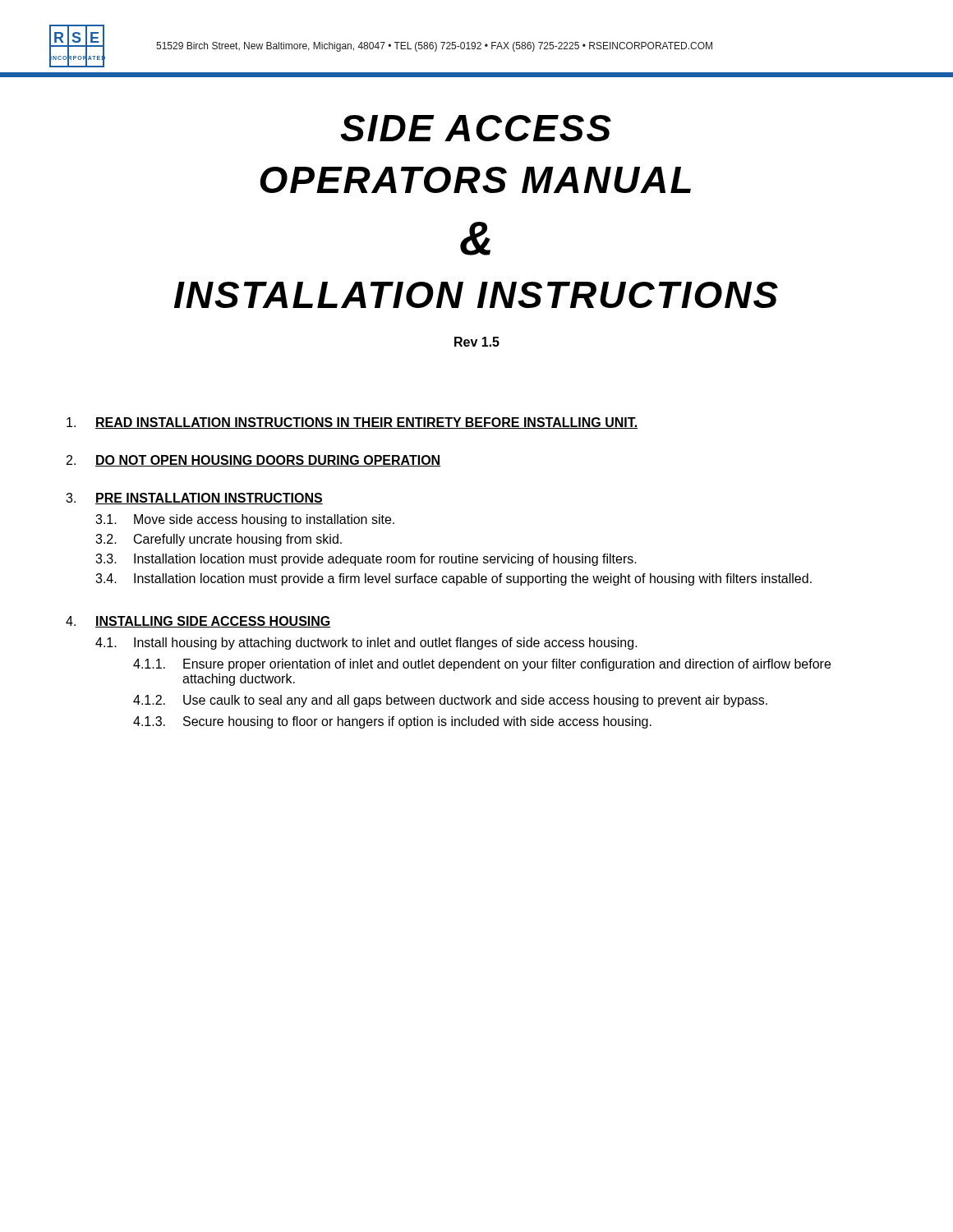Select the element starting "2. DO NOT OPEN HOUSING DOORS"
953x1232 pixels.
pos(253,461)
